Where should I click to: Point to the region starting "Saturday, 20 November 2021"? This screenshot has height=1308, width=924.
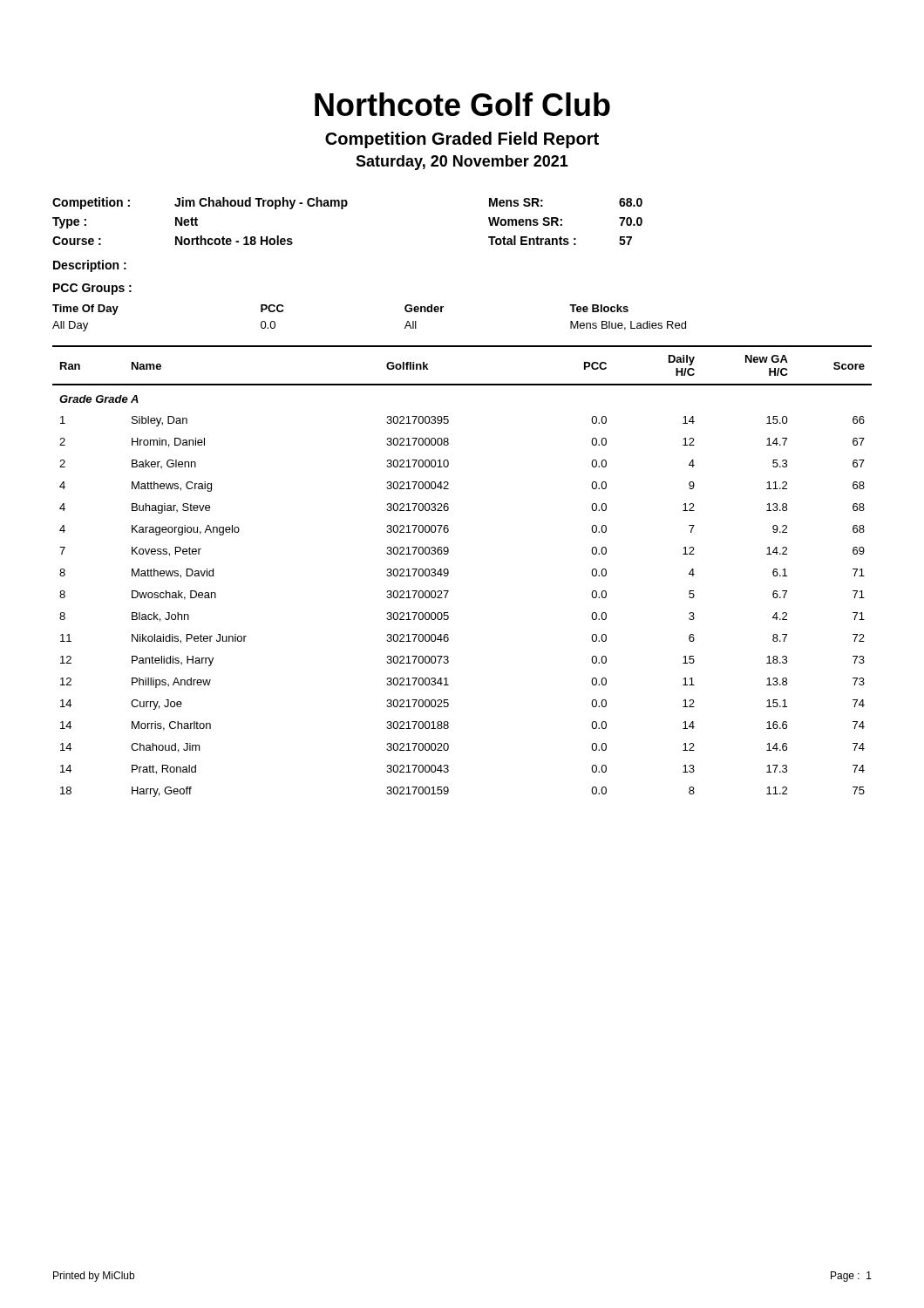click(x=462, y=161)
